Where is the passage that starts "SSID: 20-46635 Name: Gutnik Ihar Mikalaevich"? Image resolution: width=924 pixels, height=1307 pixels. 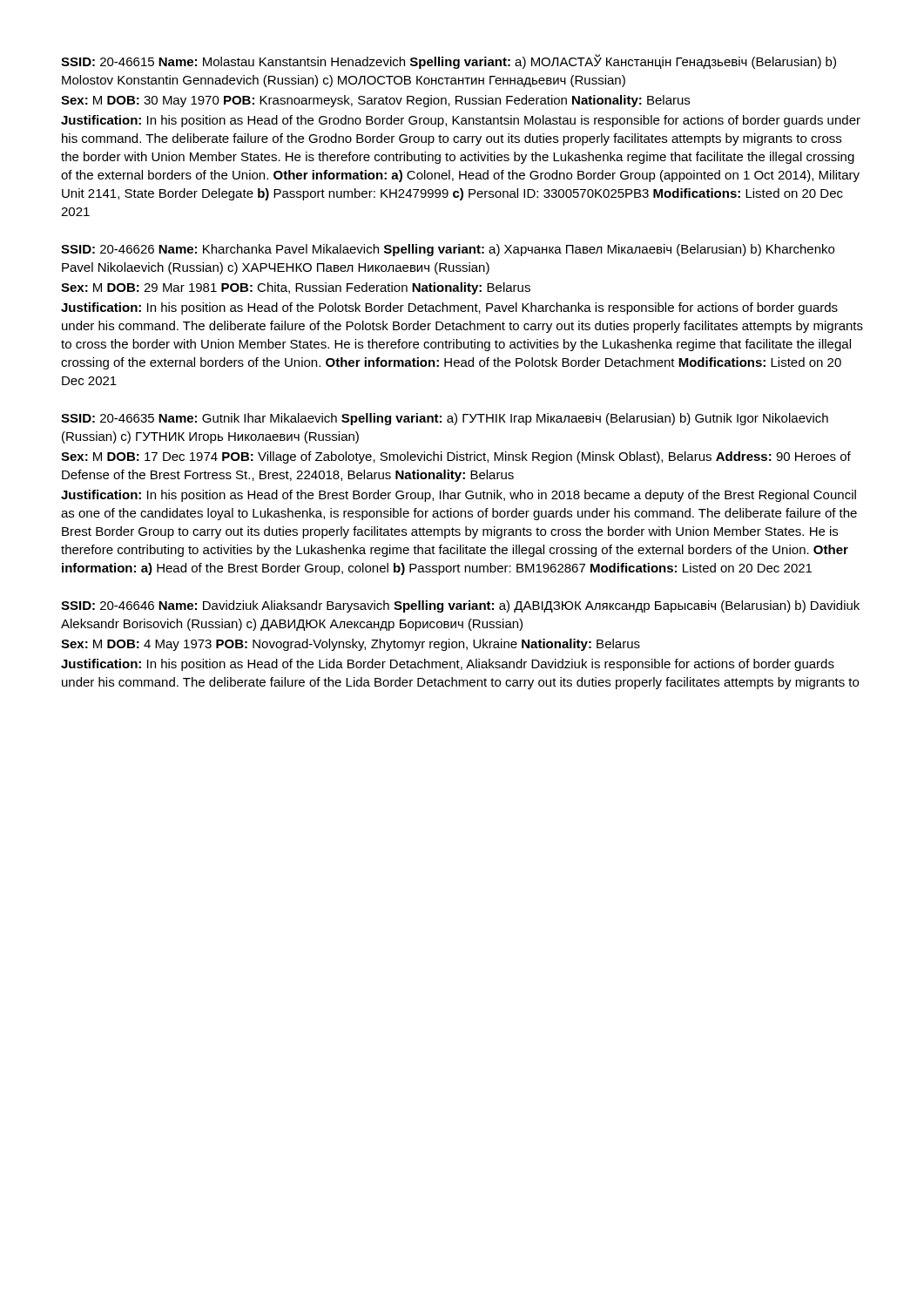pos(462,493)
